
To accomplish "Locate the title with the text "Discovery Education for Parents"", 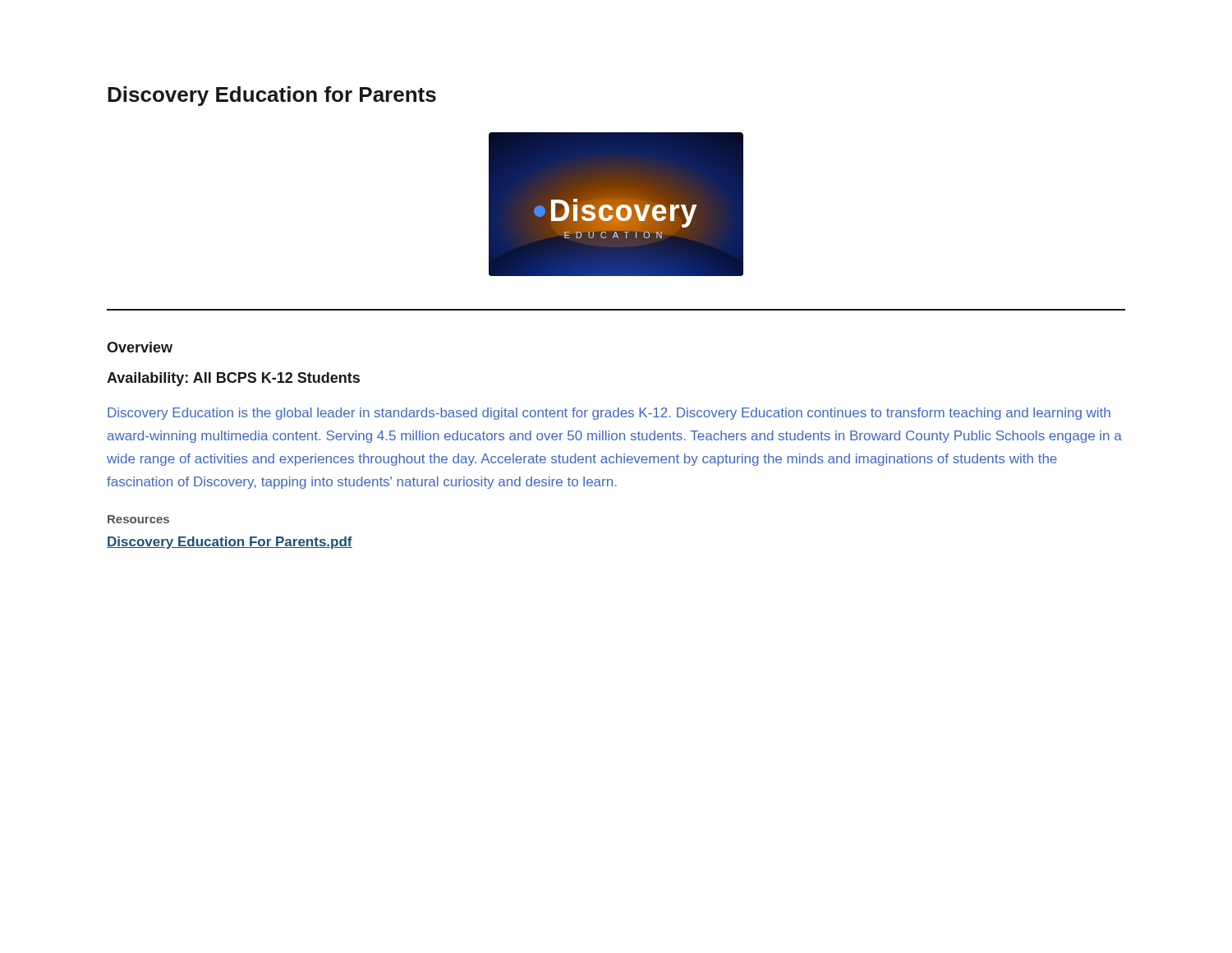I will (272, 96).
